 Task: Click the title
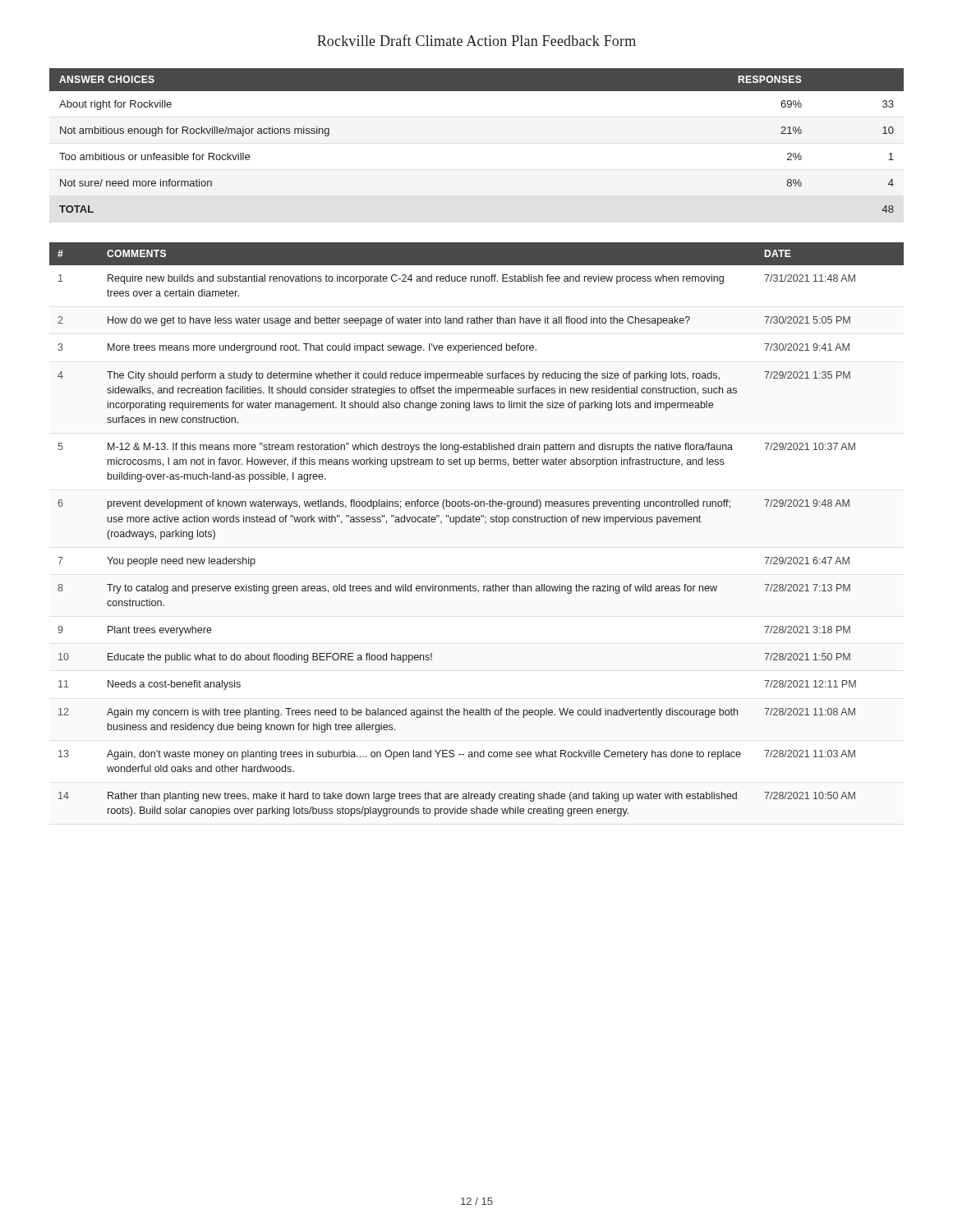(476, 41)
